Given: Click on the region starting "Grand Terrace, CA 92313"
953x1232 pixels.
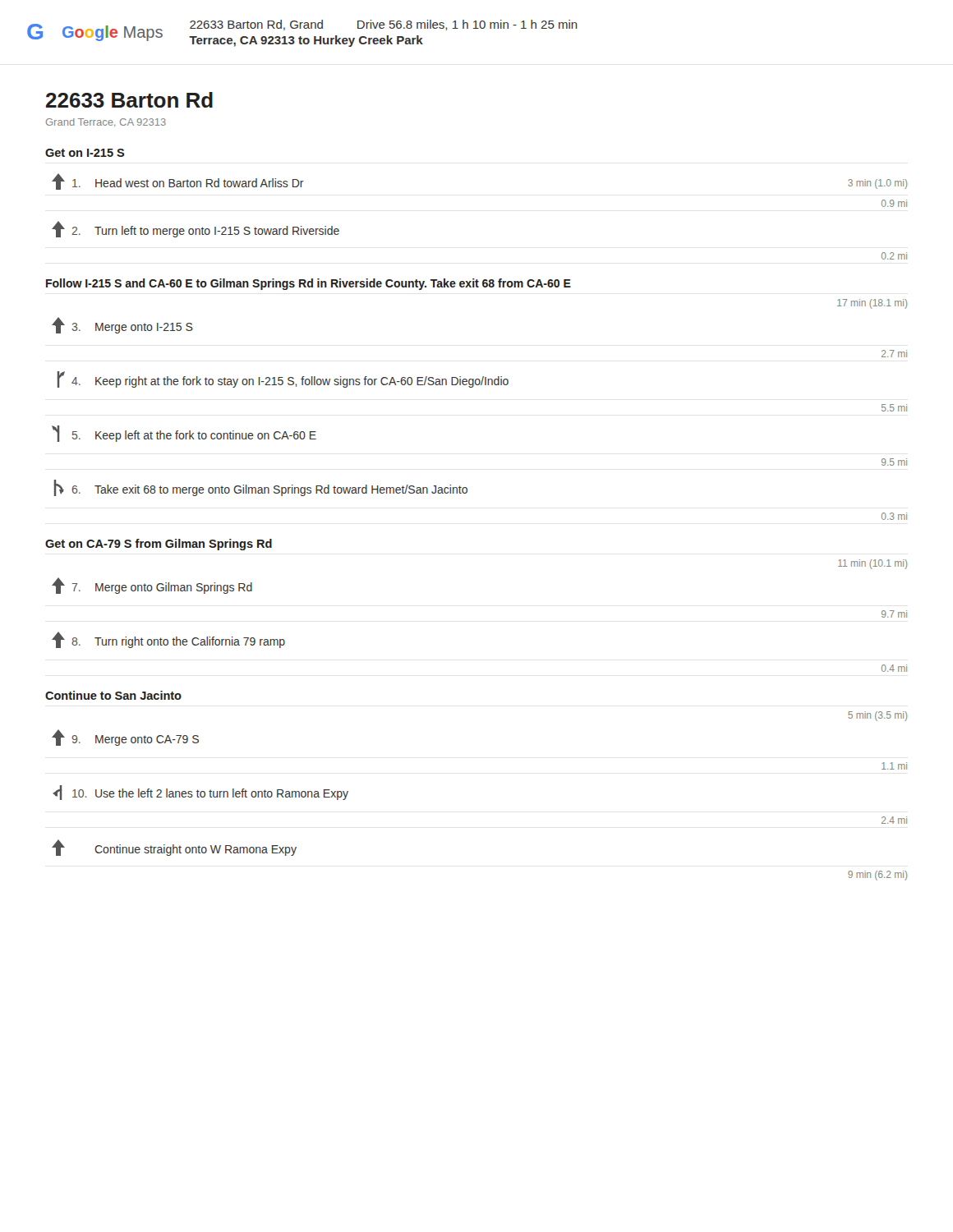Looking at the screenshot, I should tap(106, 122).
